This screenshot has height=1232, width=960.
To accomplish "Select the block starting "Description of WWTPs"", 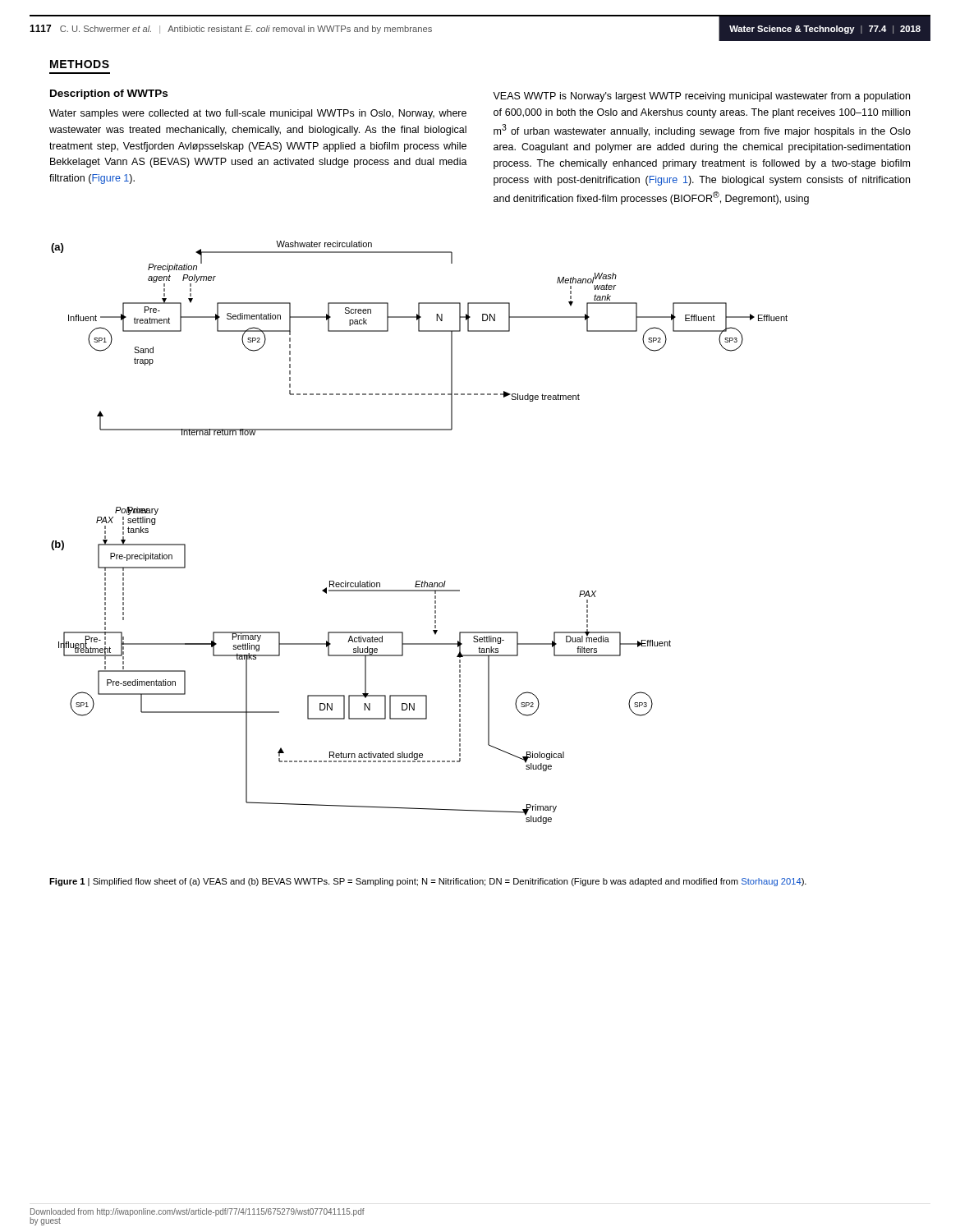I will click(x=109, y=93).
